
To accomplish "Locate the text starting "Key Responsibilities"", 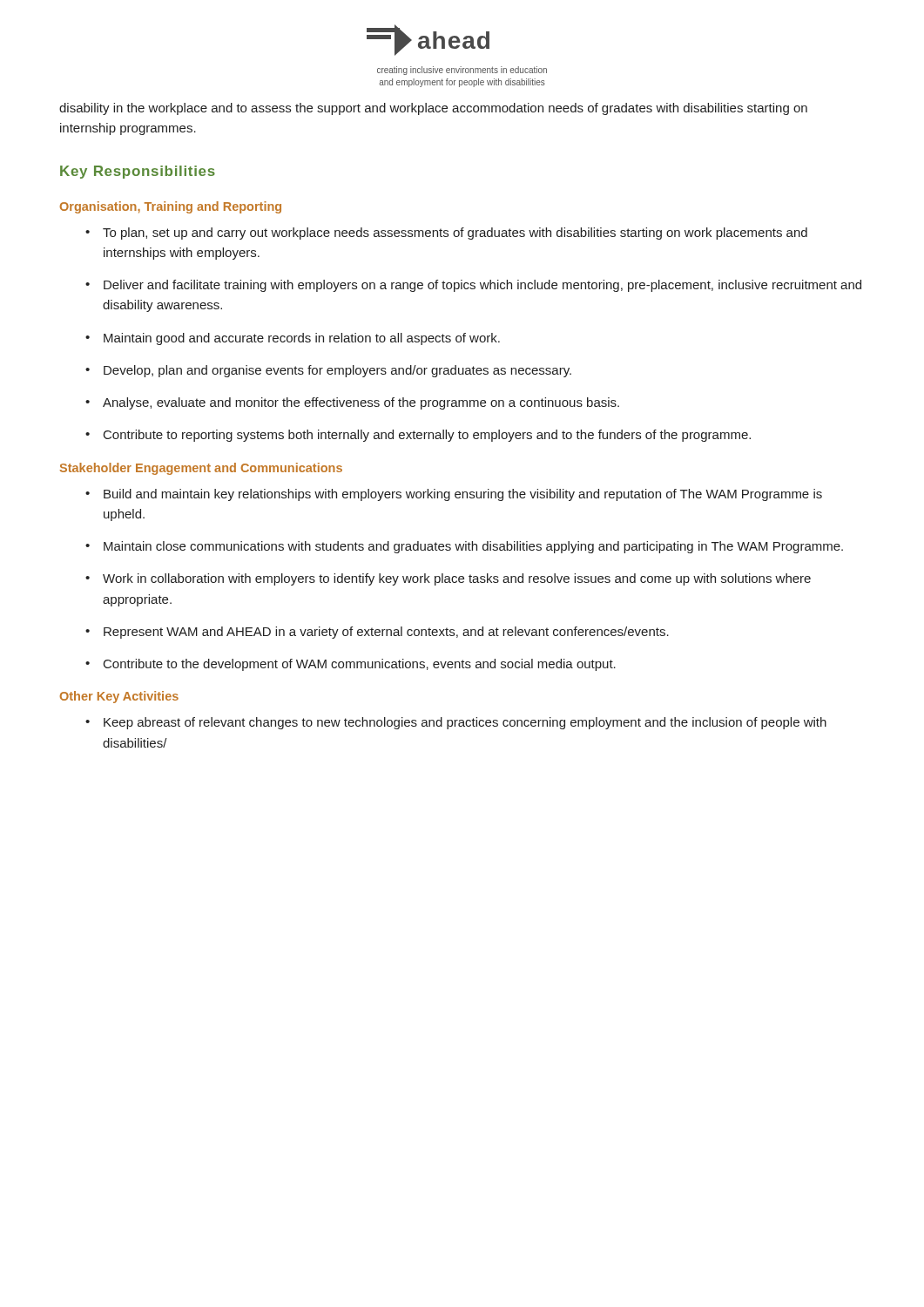I will pyautogui.click(x=138, y=171).
